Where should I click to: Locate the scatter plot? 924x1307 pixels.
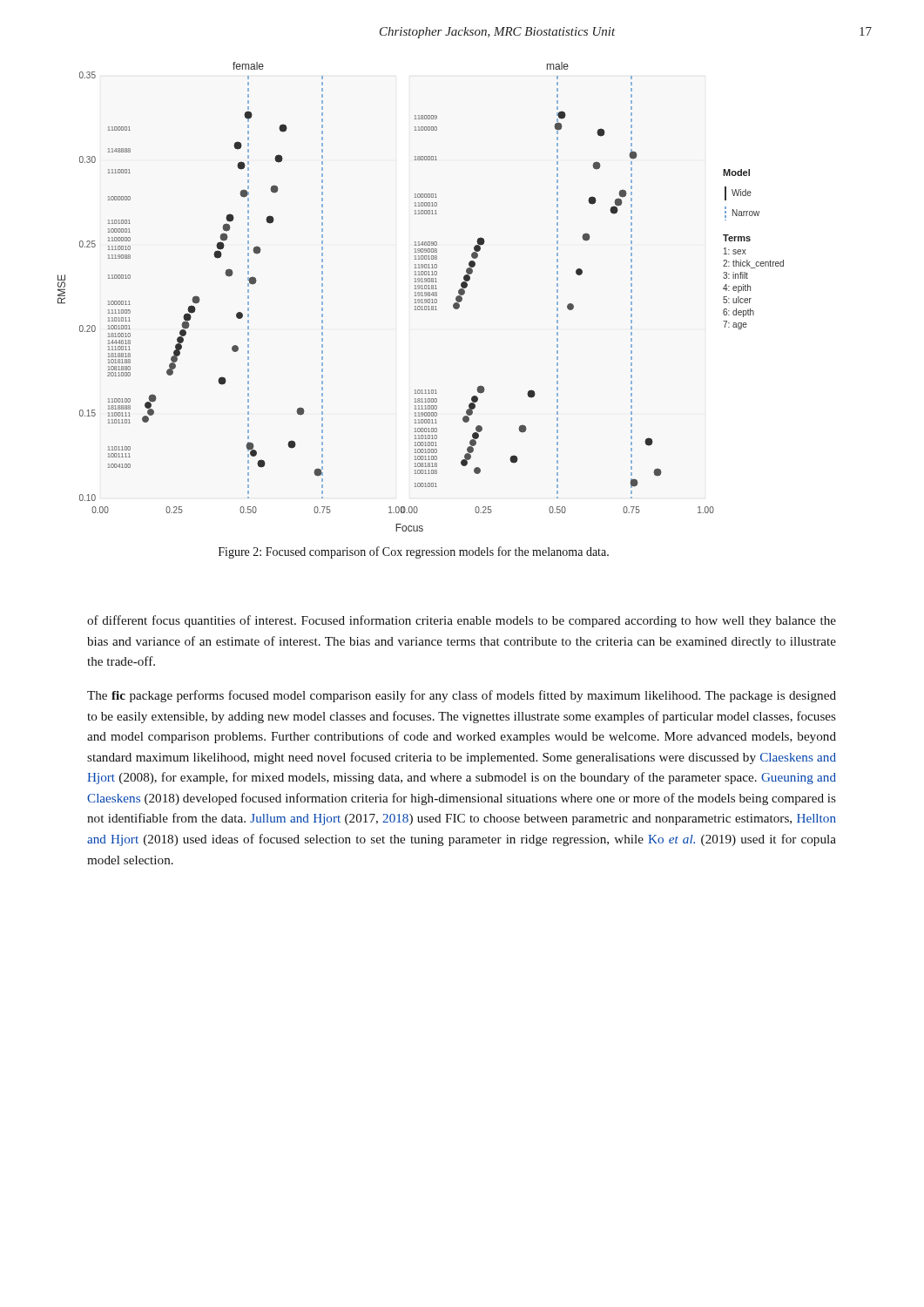tap(457, 296)
